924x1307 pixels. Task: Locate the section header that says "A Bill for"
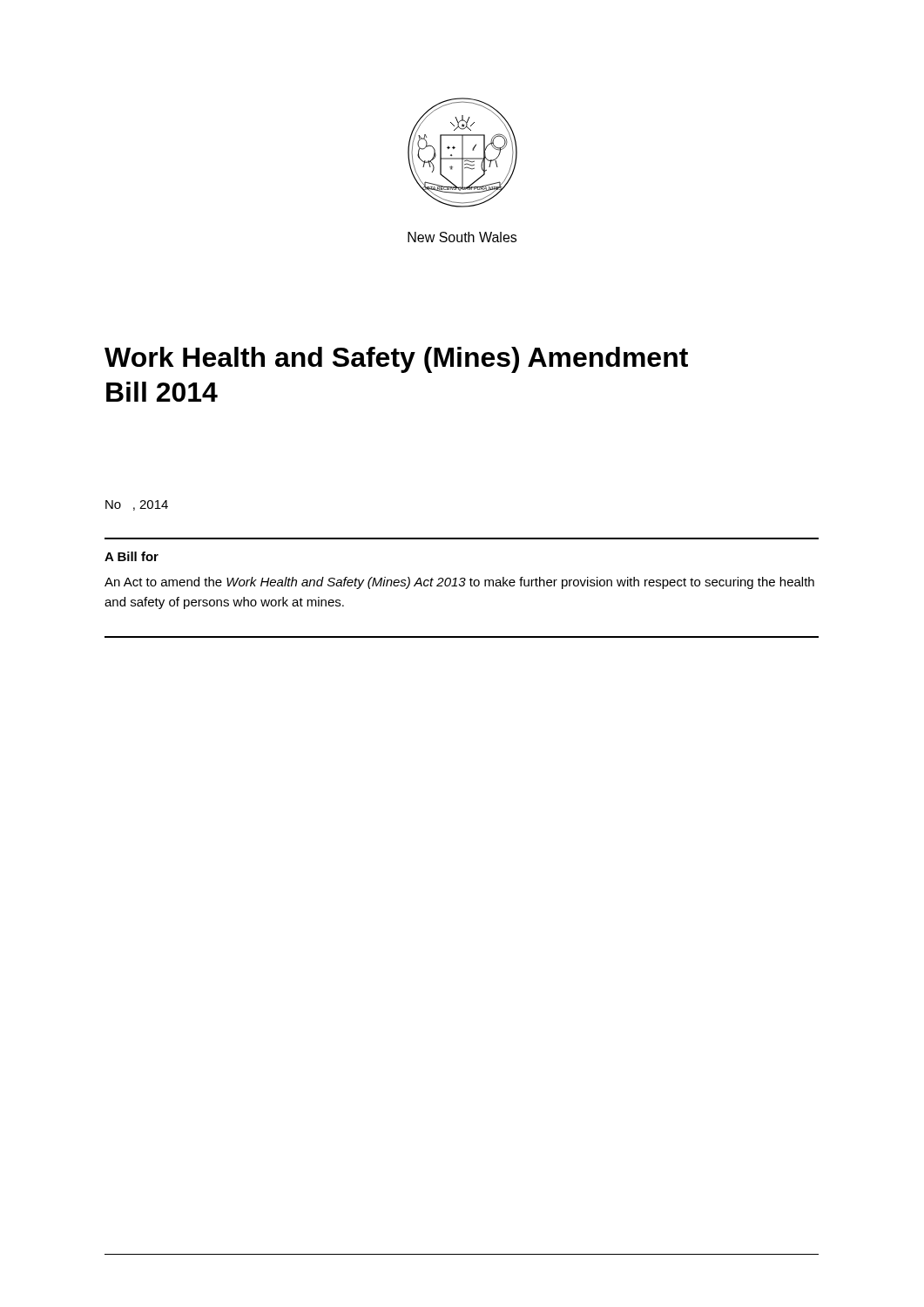132,556
